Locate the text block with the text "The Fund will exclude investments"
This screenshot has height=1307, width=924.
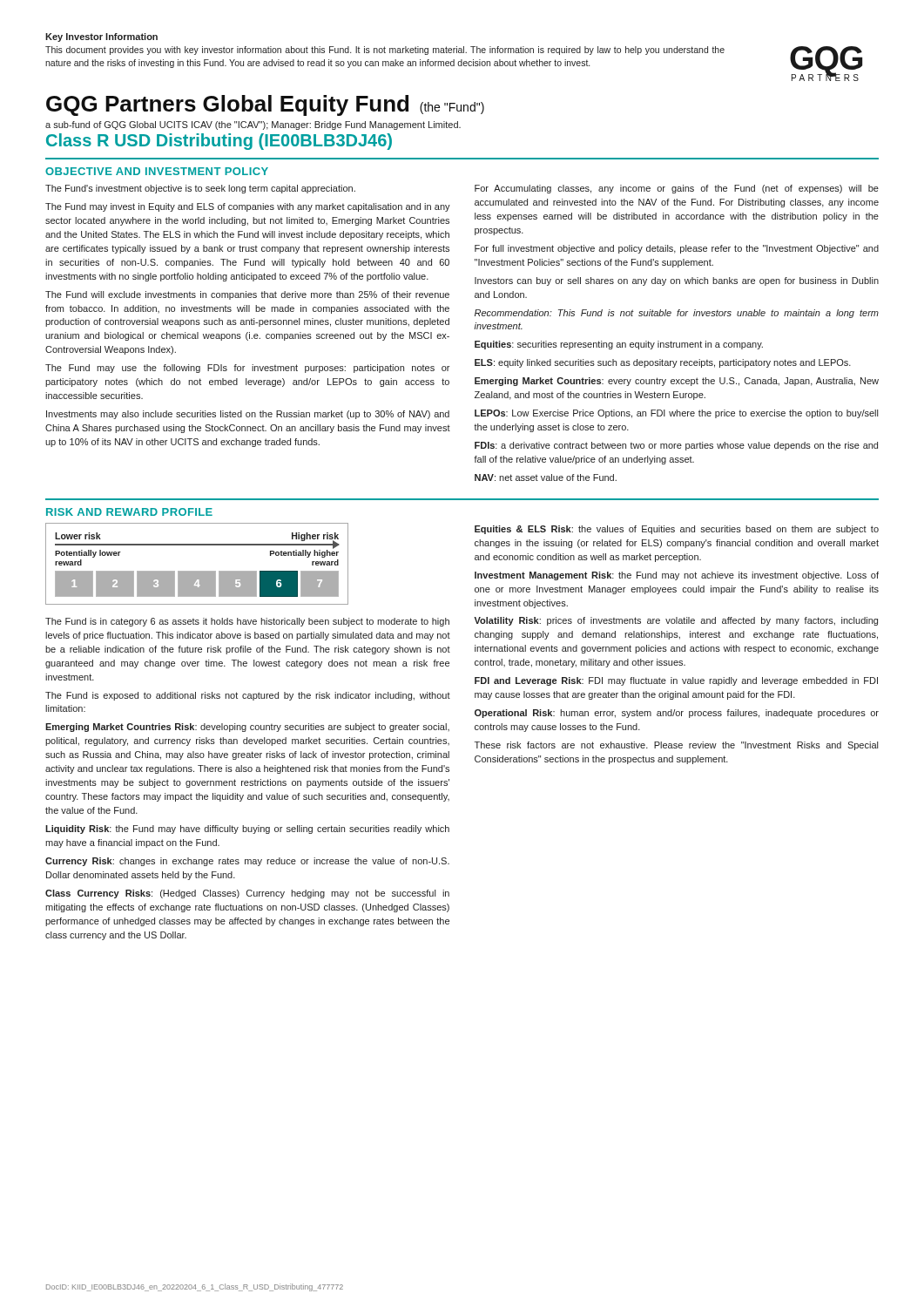pos(248,322)
